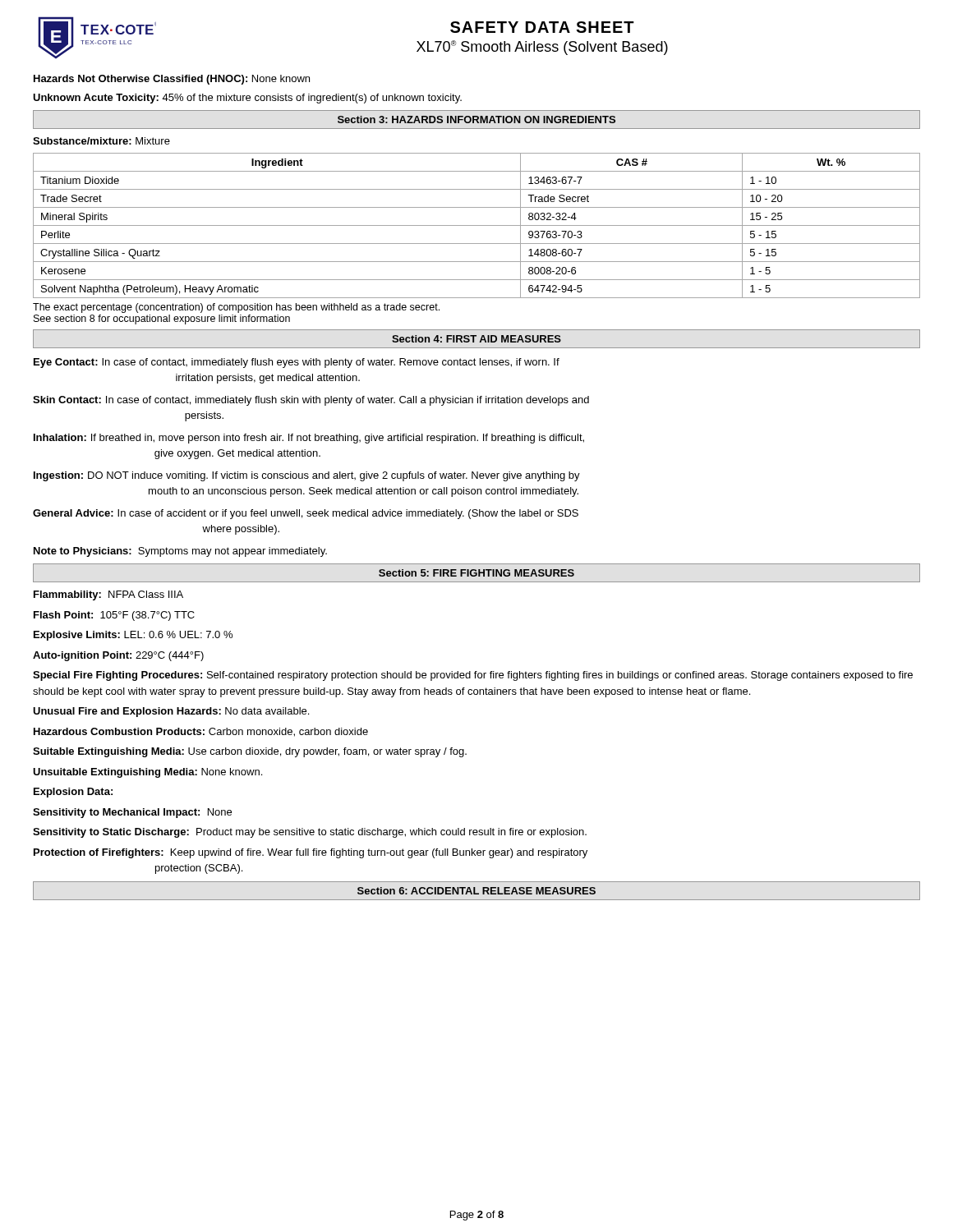953x1232 pixels.
Task: Locate the region starting "Skin Contact: In case of contact, immediately flush"
Action: (311, 407)
